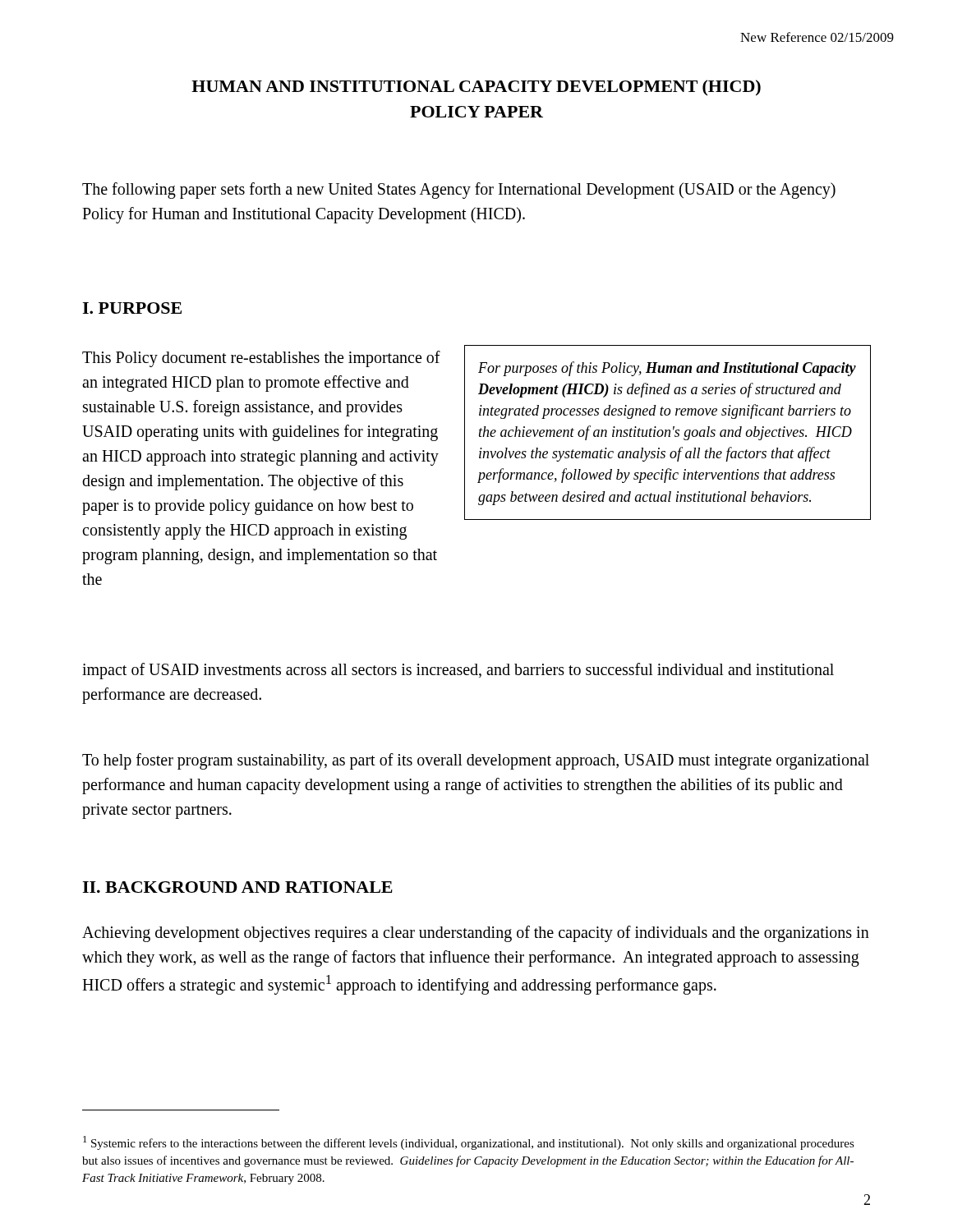Where is the passage that starts "Achieving development objectives"?
This screenshot has height=1232, width=953.
point(476,958)
